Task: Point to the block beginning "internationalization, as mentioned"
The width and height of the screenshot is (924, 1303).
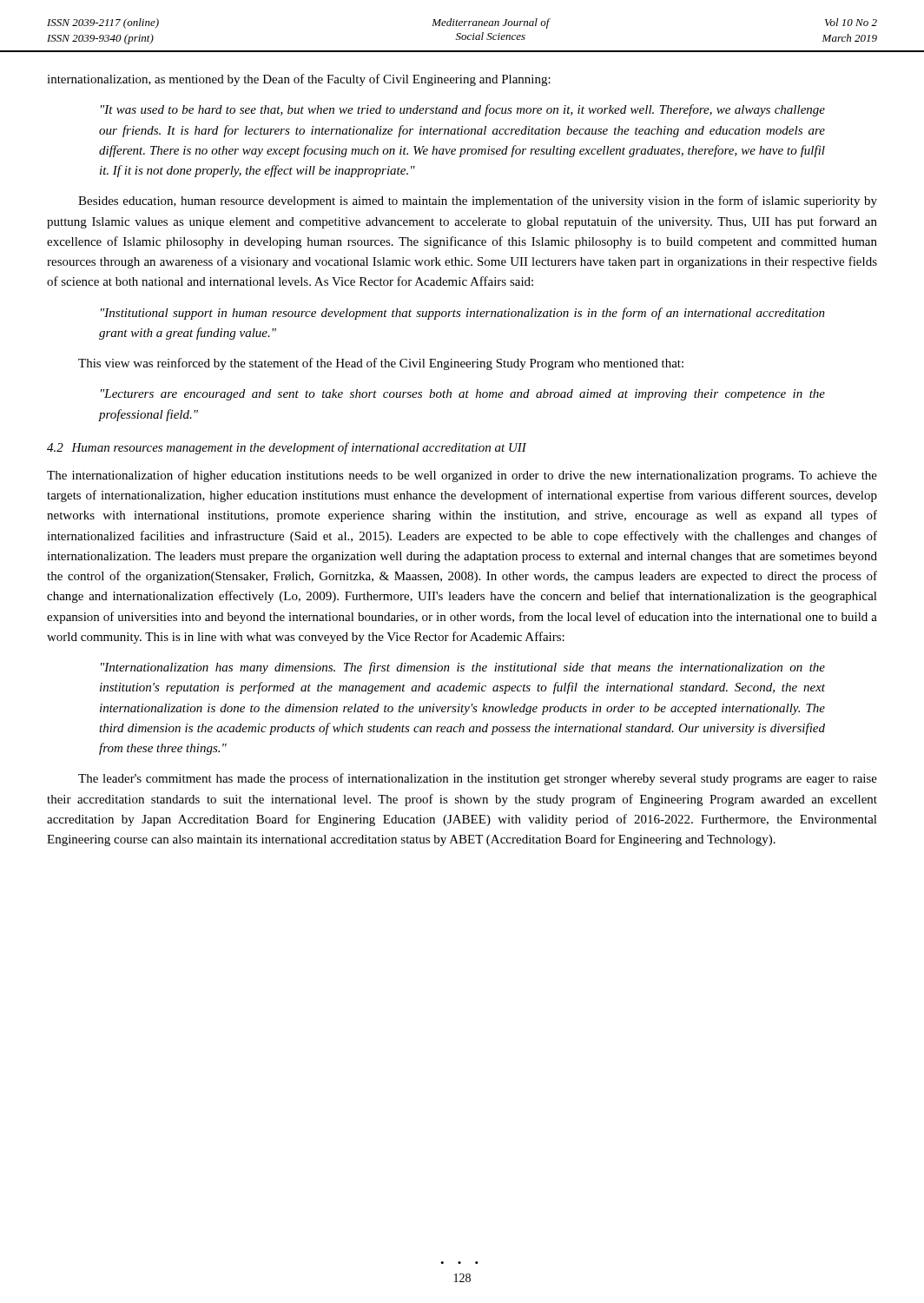Action: click(299, 79)
